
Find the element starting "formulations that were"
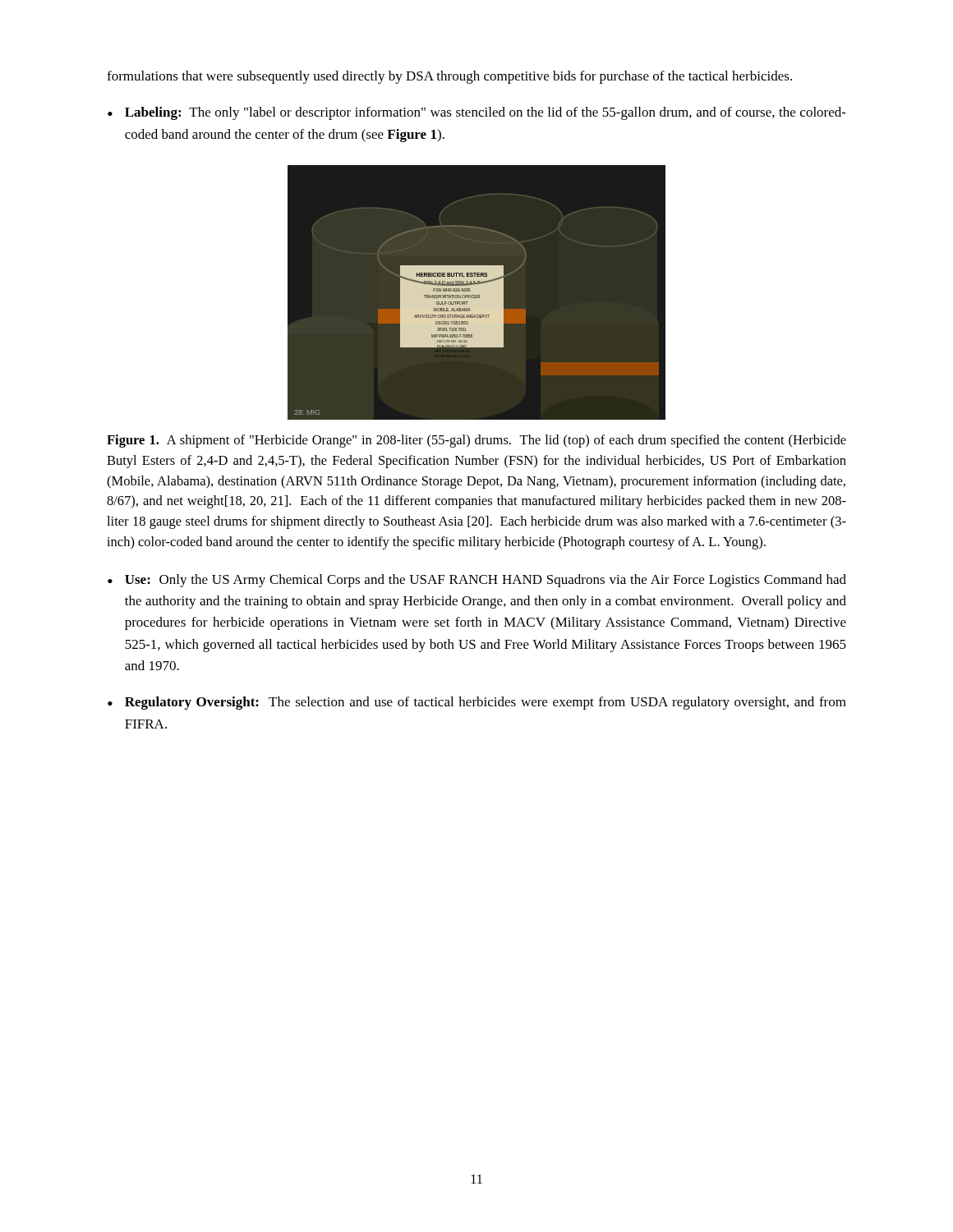point(450,76)
